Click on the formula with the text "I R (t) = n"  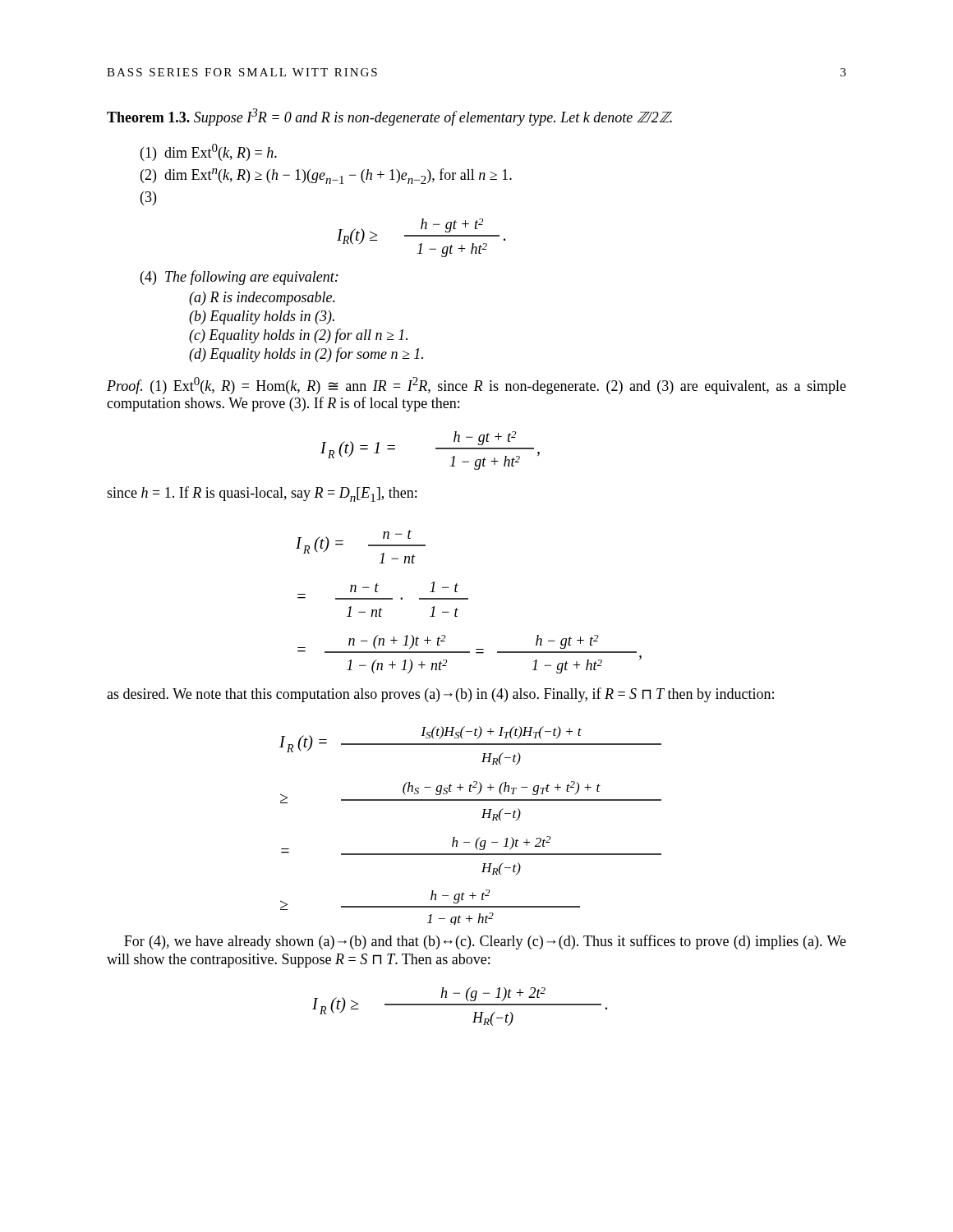[x=476, y=595]
